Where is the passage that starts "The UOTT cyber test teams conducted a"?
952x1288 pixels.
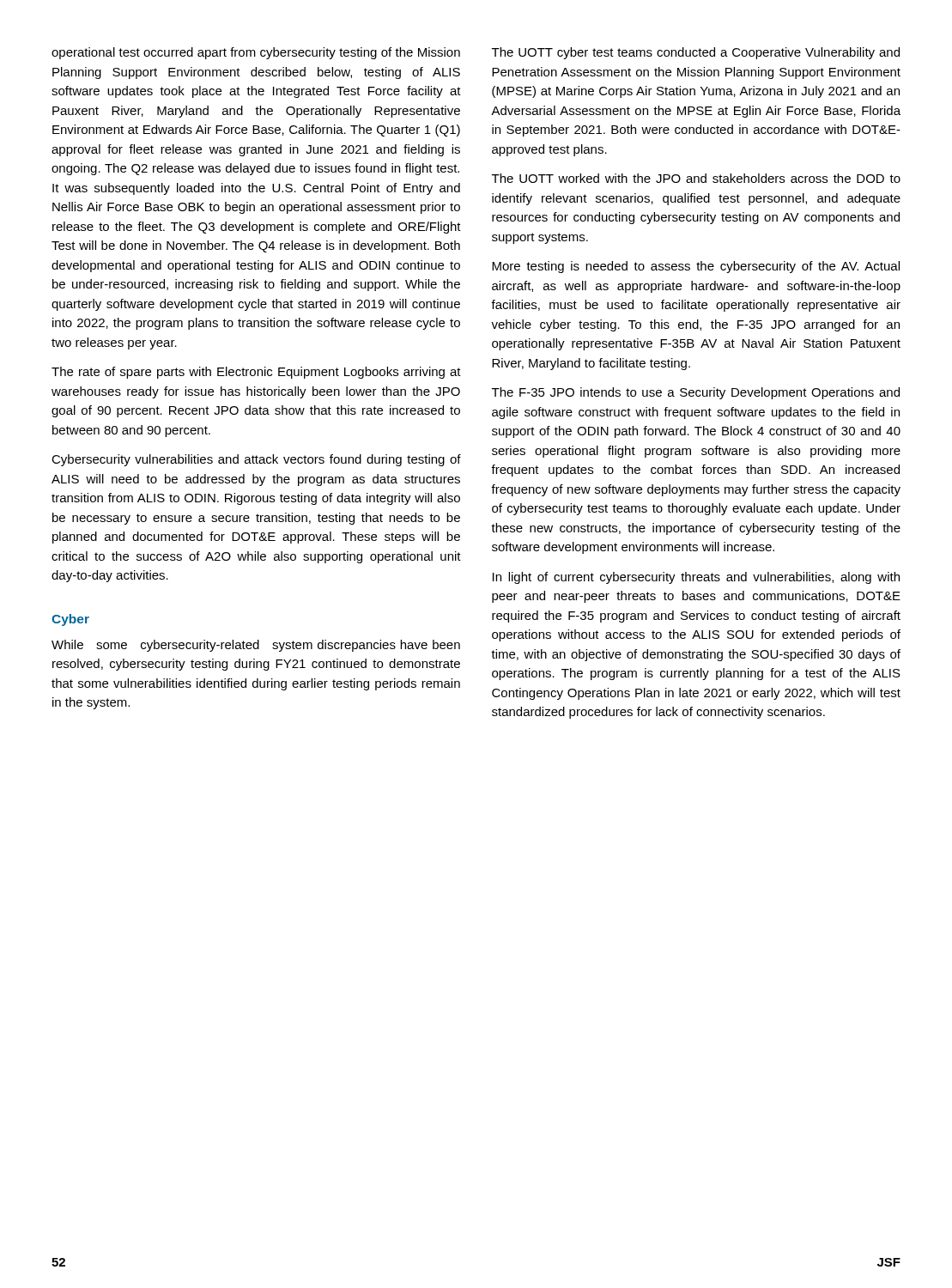(696, 101)
